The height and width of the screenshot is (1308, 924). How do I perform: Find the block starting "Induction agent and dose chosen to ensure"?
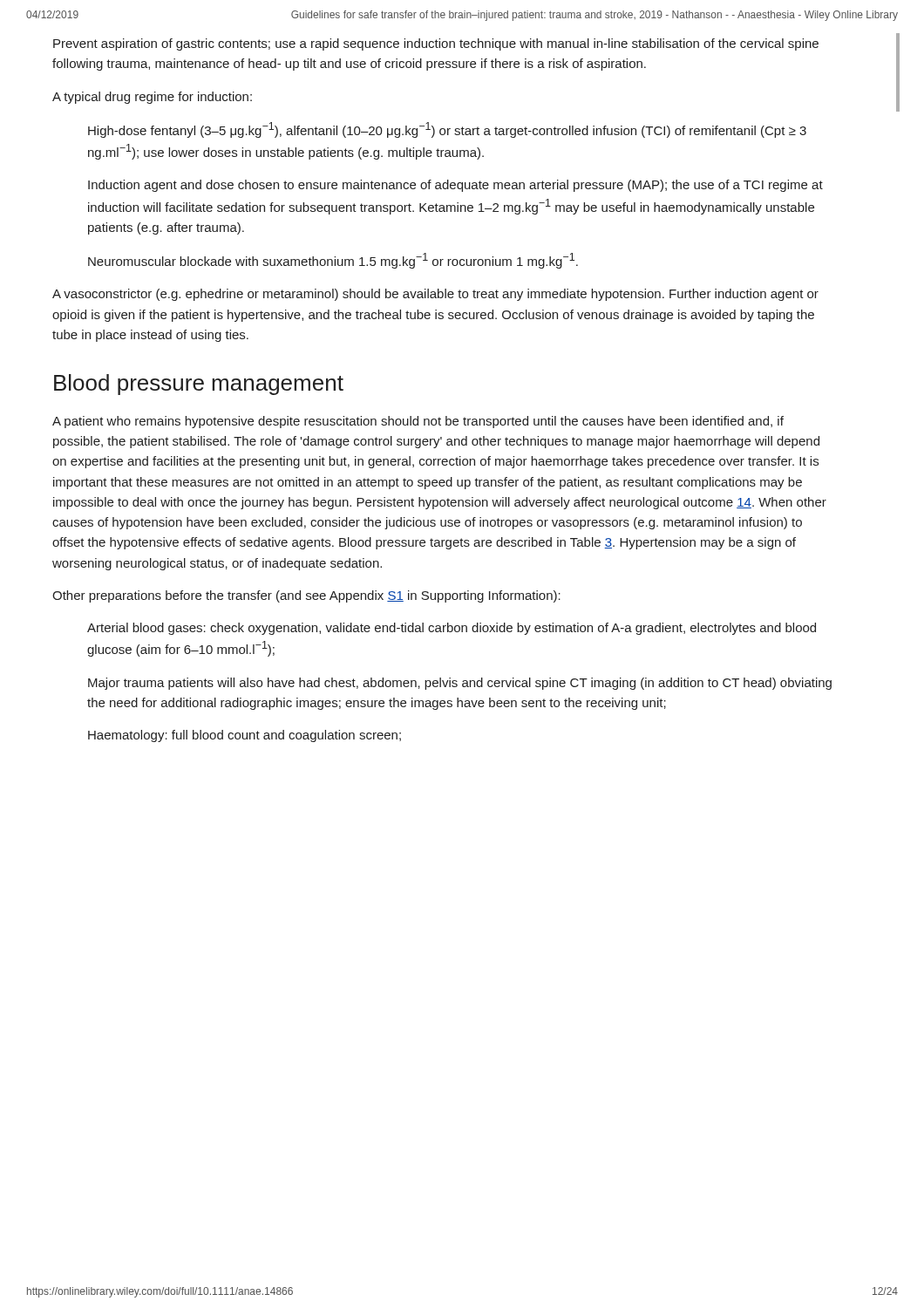(455, 206)
